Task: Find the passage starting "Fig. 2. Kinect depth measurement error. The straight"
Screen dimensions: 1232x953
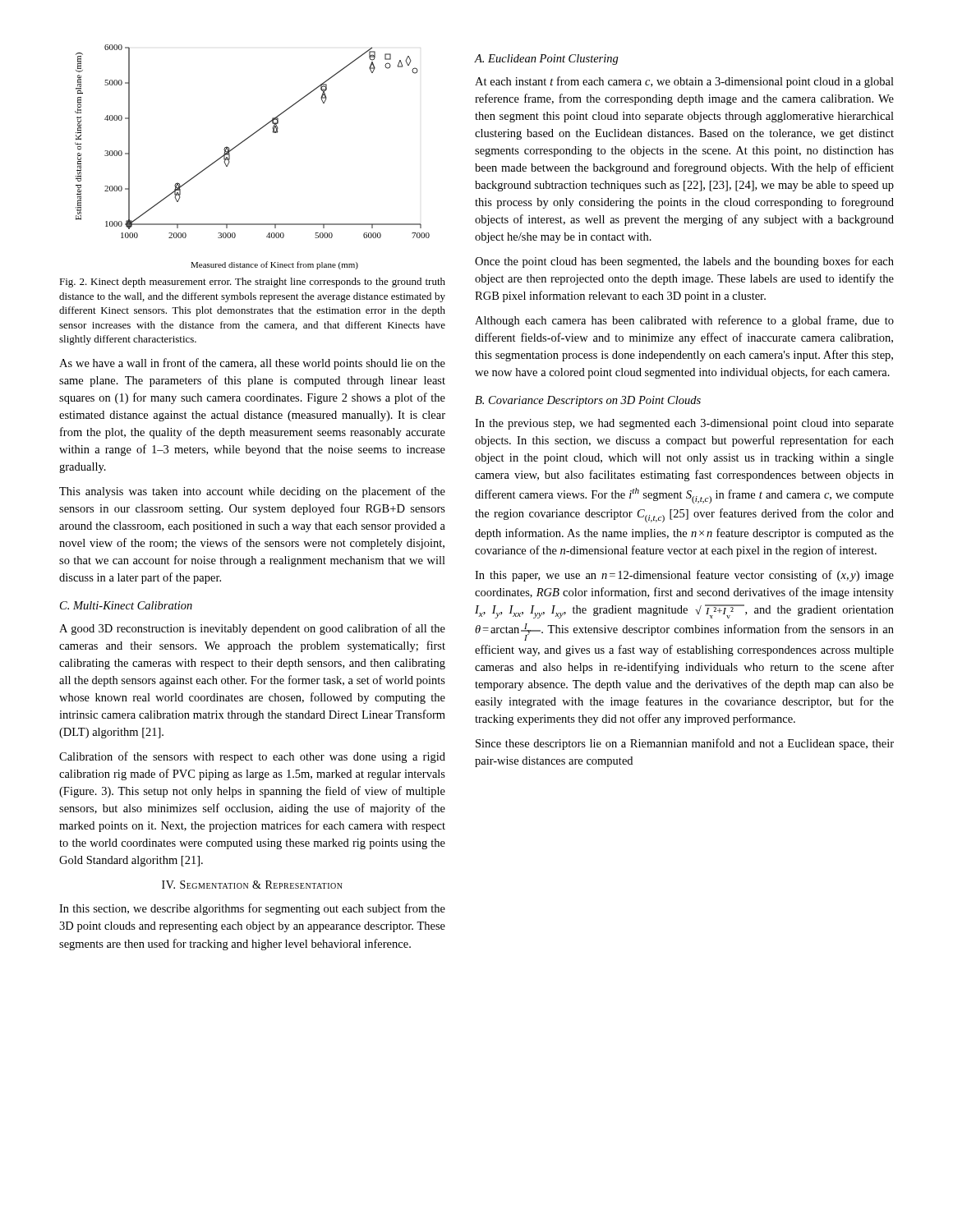Action: point(252,310)
